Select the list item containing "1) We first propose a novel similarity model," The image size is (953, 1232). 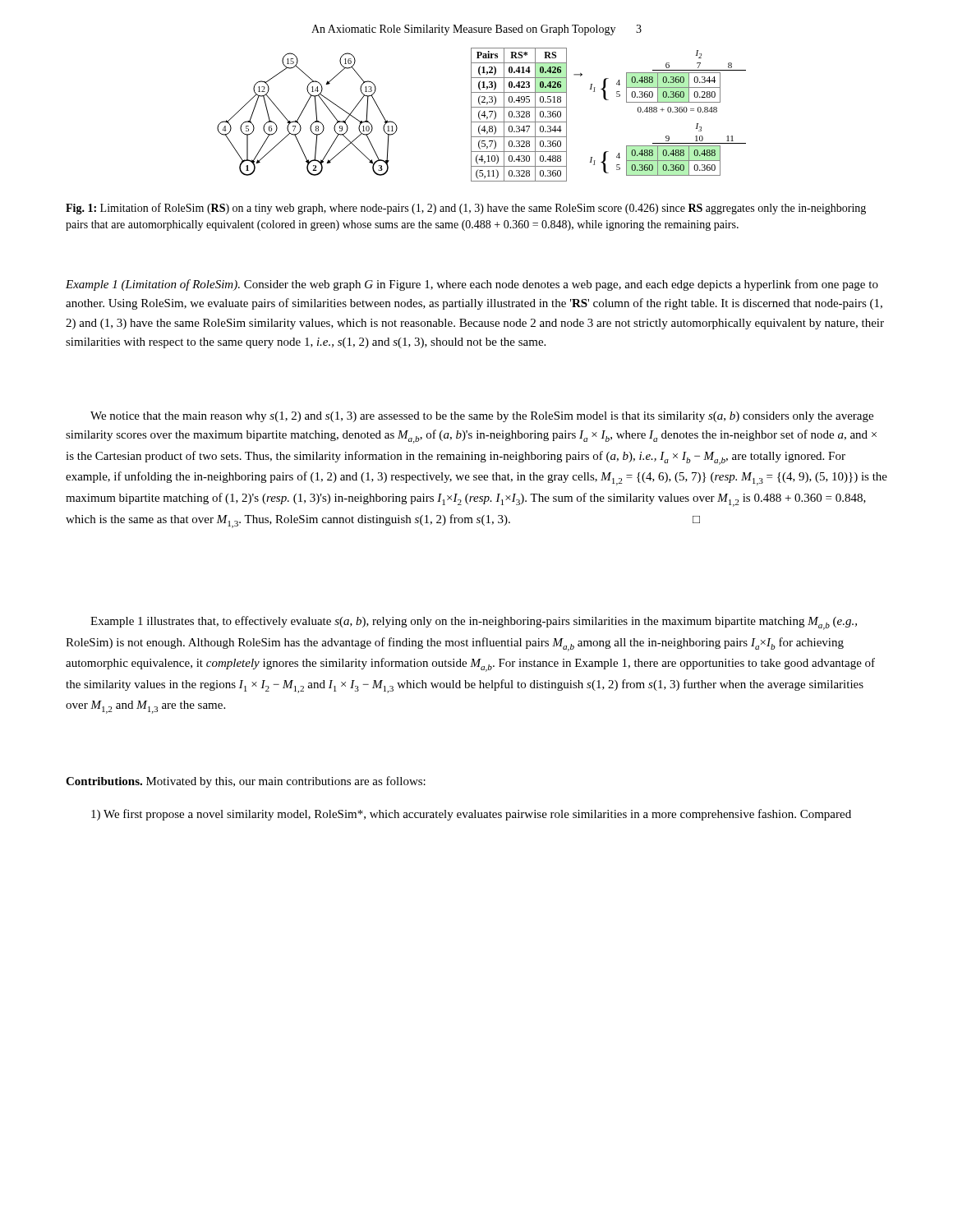pyautogui.click(x=476, y=814)
